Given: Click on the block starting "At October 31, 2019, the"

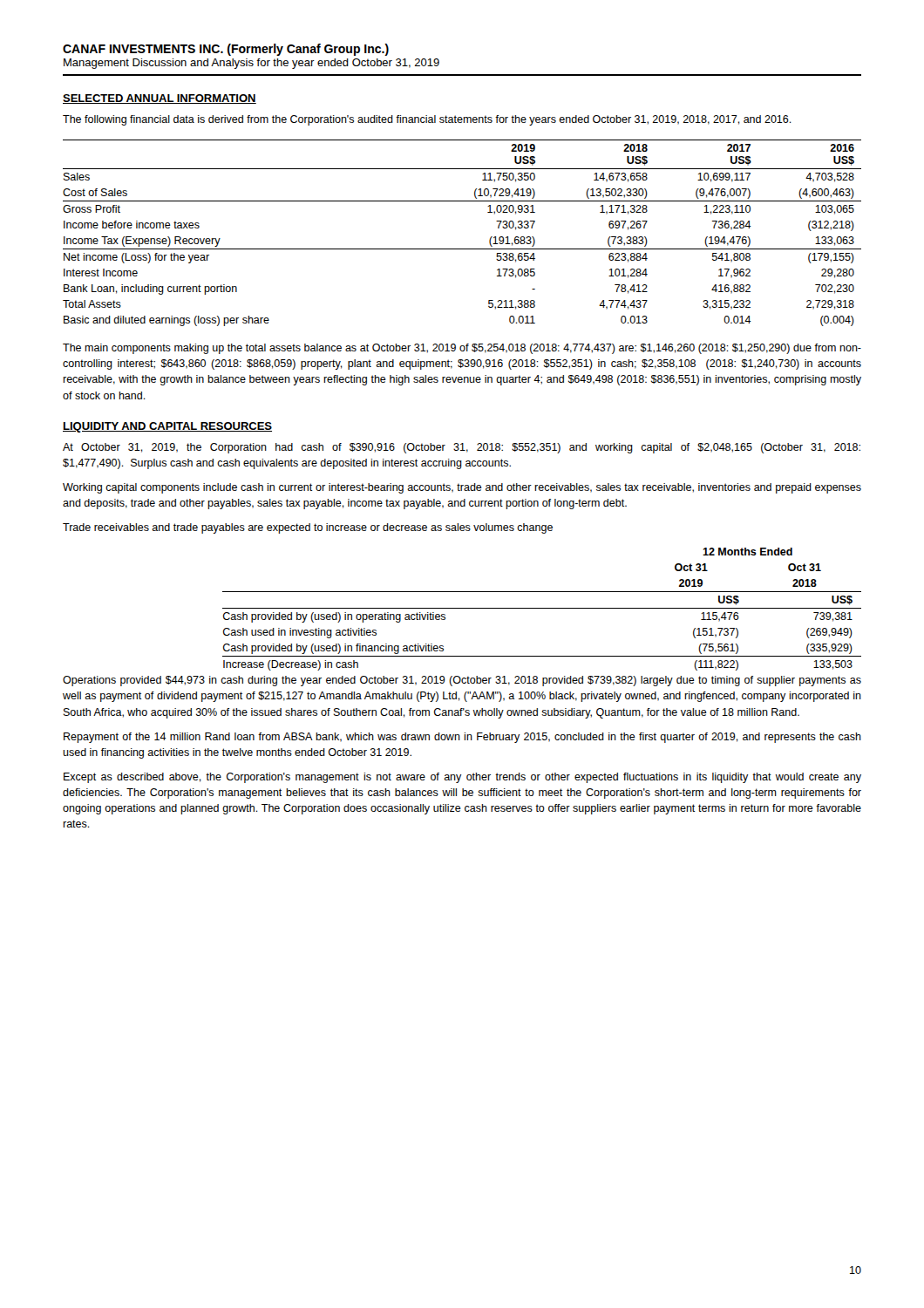Looking at the screenshot, I should [x=462, y=455].
